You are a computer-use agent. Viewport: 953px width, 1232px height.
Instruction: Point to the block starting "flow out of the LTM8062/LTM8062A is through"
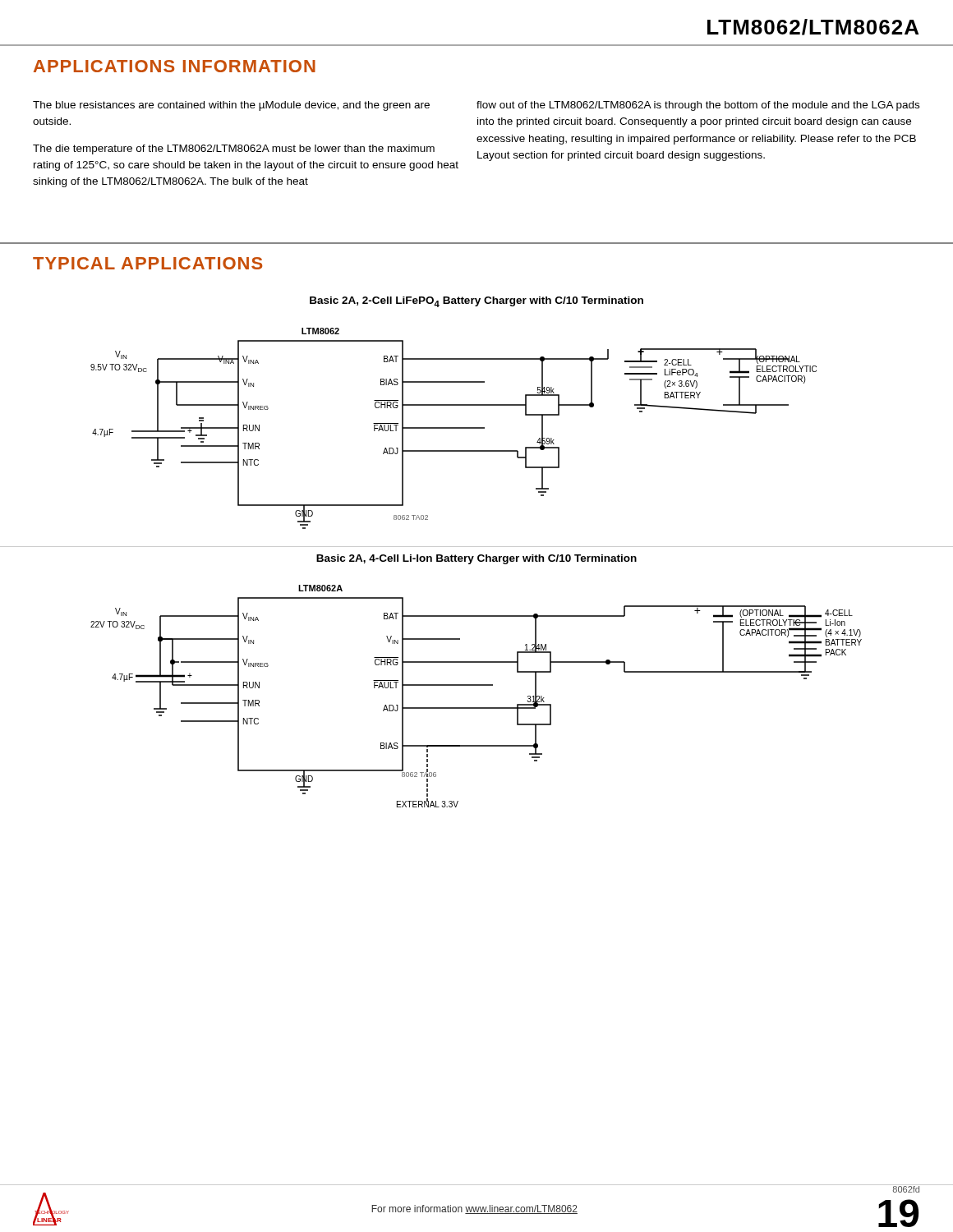[698, 130]
